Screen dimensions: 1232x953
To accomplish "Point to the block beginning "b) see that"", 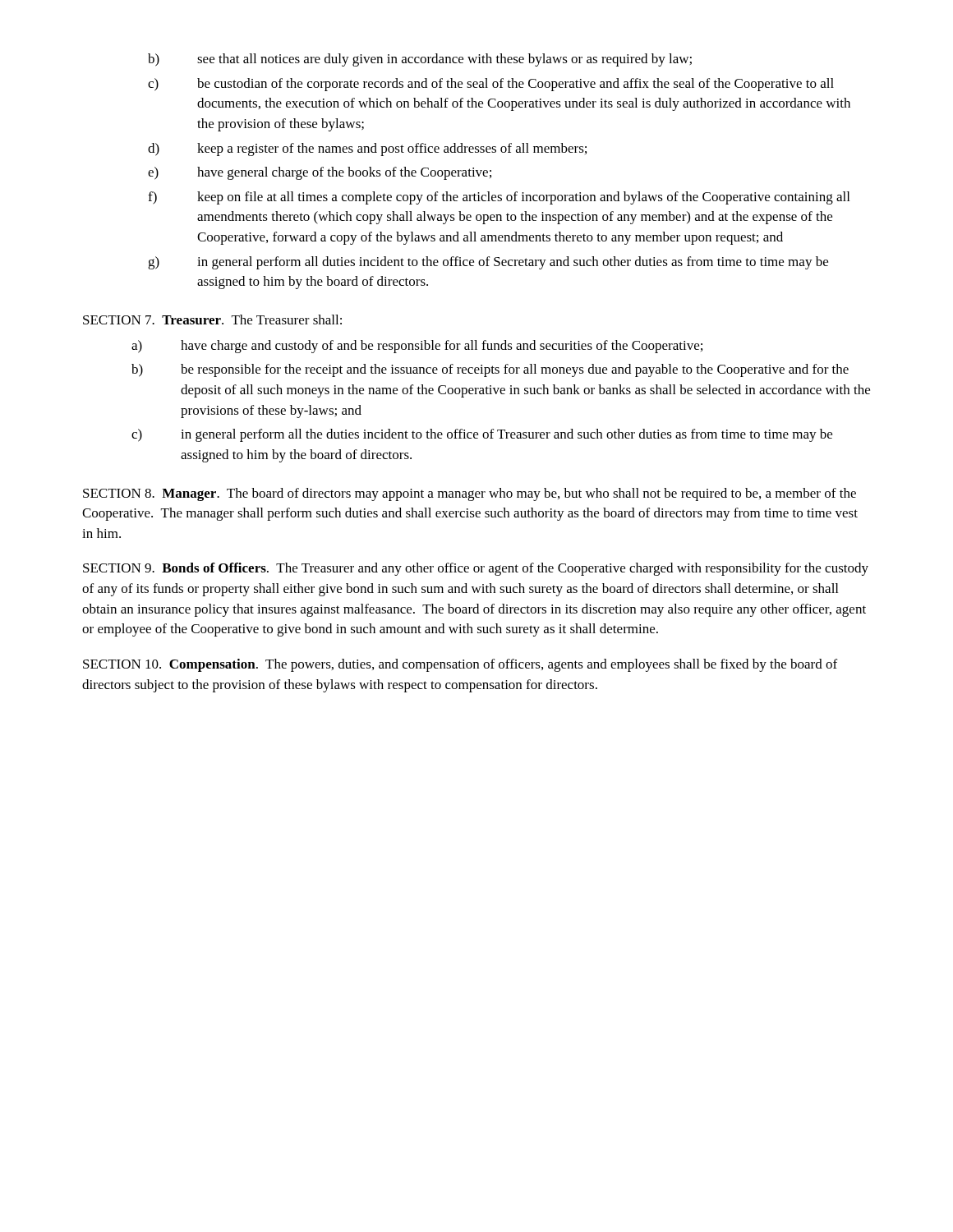I will [476, 59].
